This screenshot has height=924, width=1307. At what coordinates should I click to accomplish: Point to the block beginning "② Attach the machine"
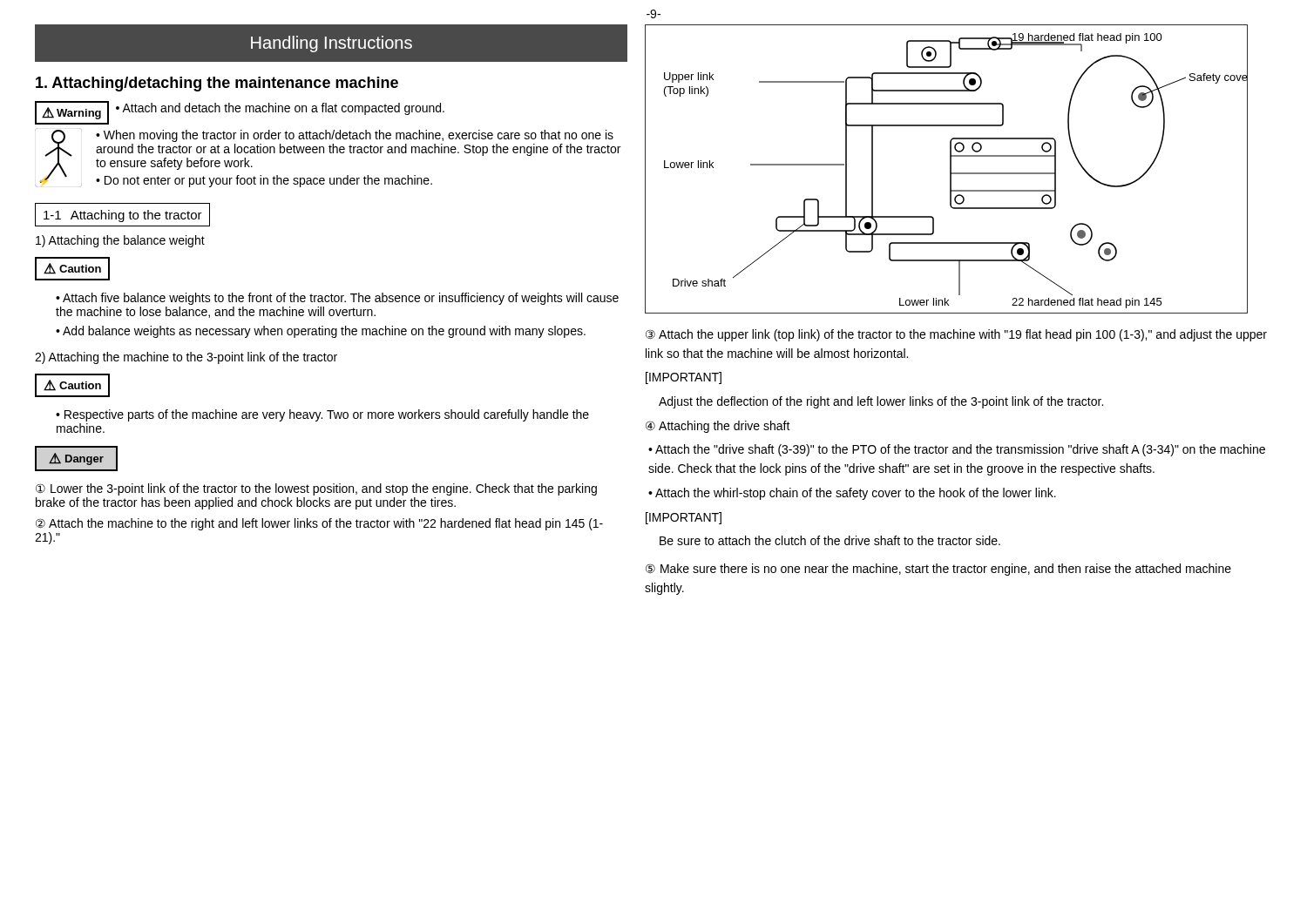click(x=319, y=530)
